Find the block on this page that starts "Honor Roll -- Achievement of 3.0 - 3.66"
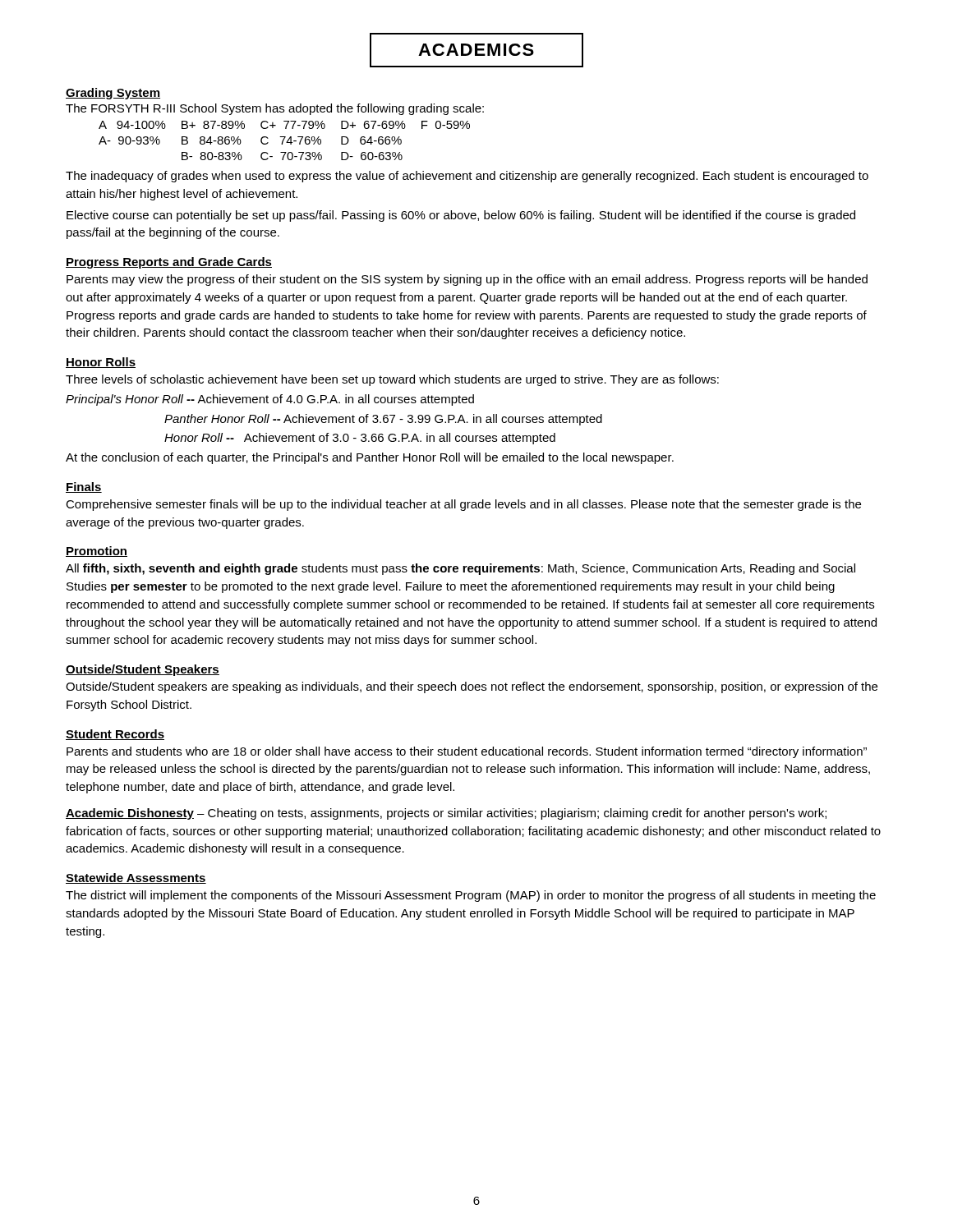This screenshot has width=953, height=1232. click(360, 438)
